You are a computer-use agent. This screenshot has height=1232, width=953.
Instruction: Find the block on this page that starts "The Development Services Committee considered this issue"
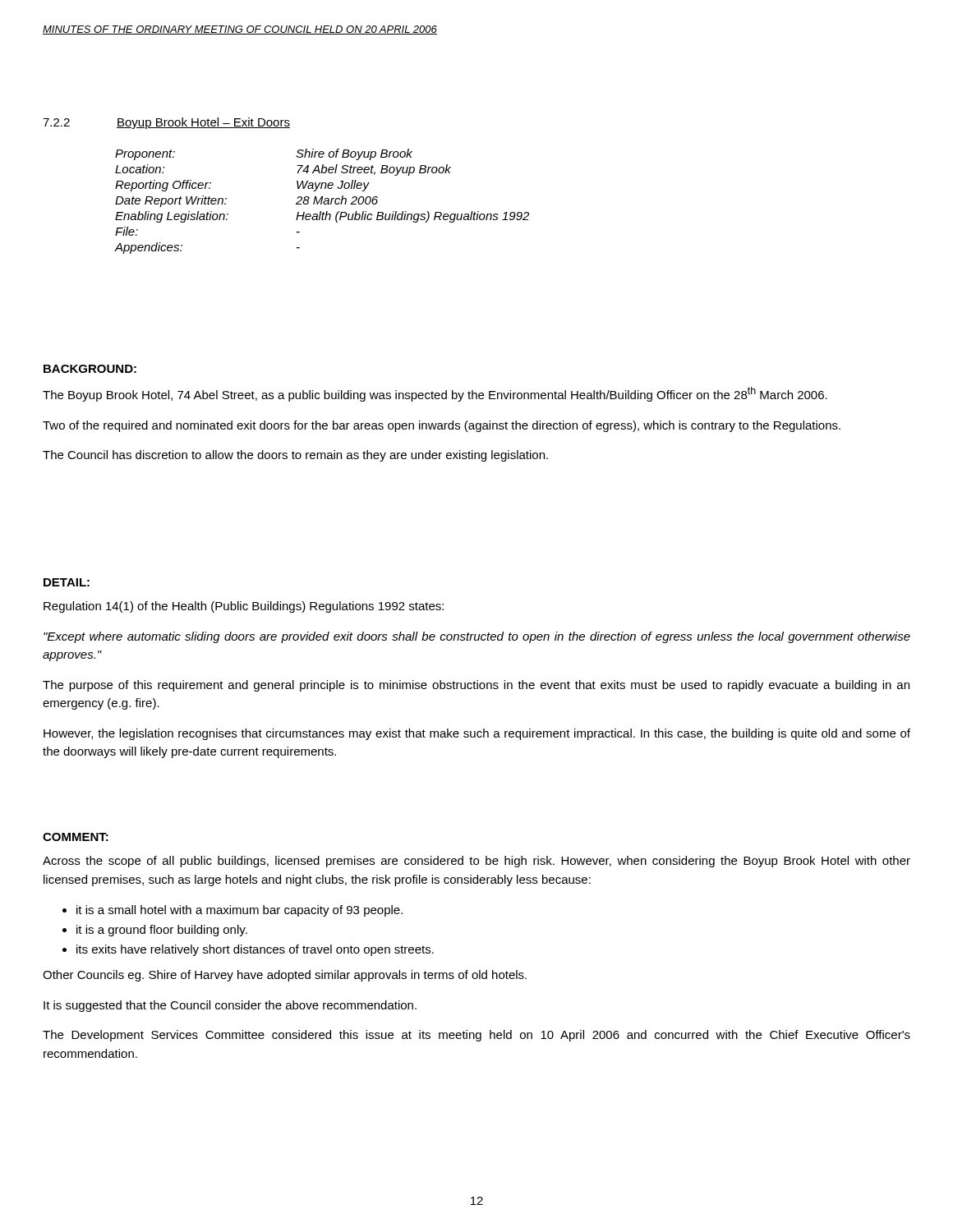coord(476,1044)
